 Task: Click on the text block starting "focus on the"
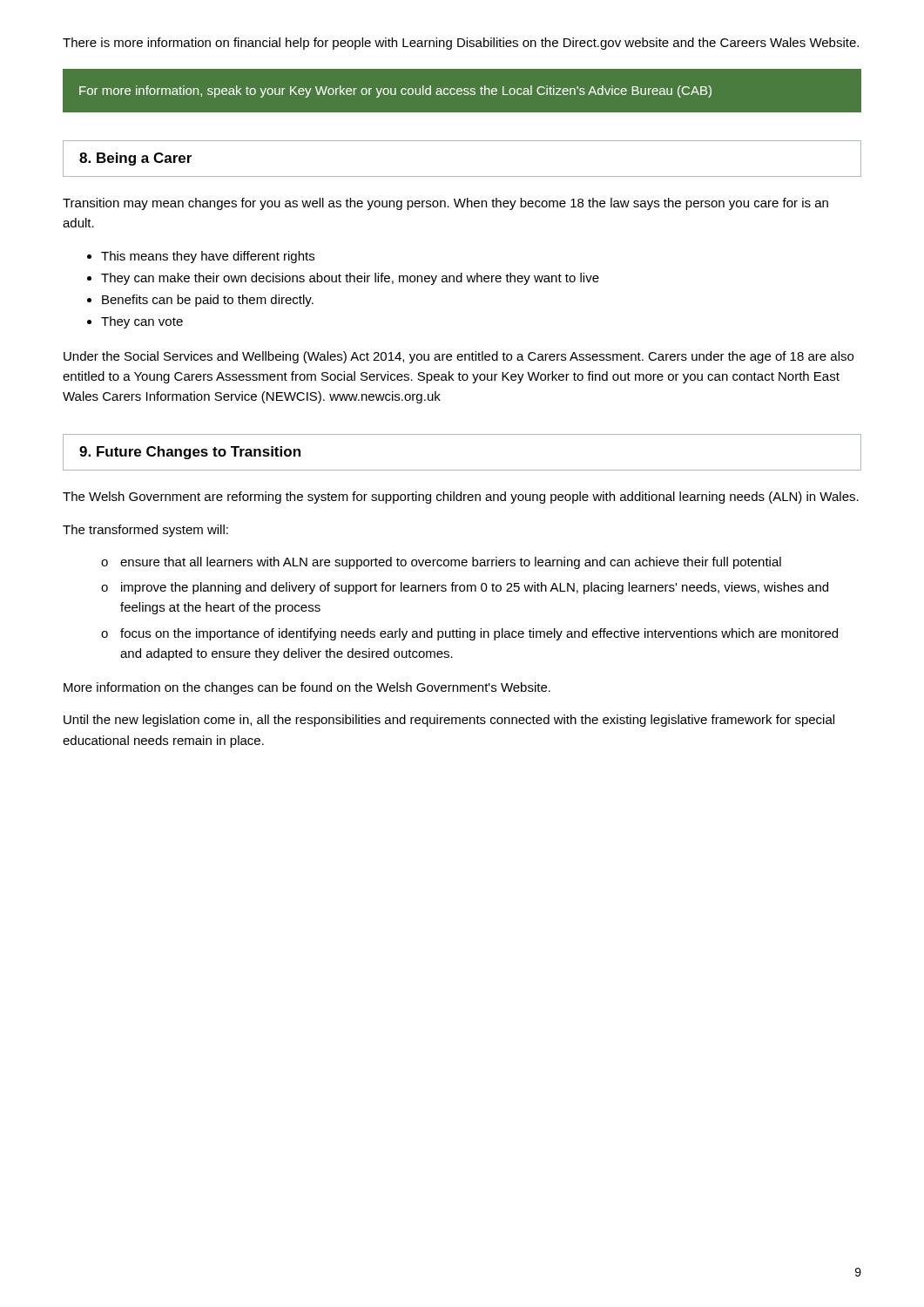coord(480,643)
